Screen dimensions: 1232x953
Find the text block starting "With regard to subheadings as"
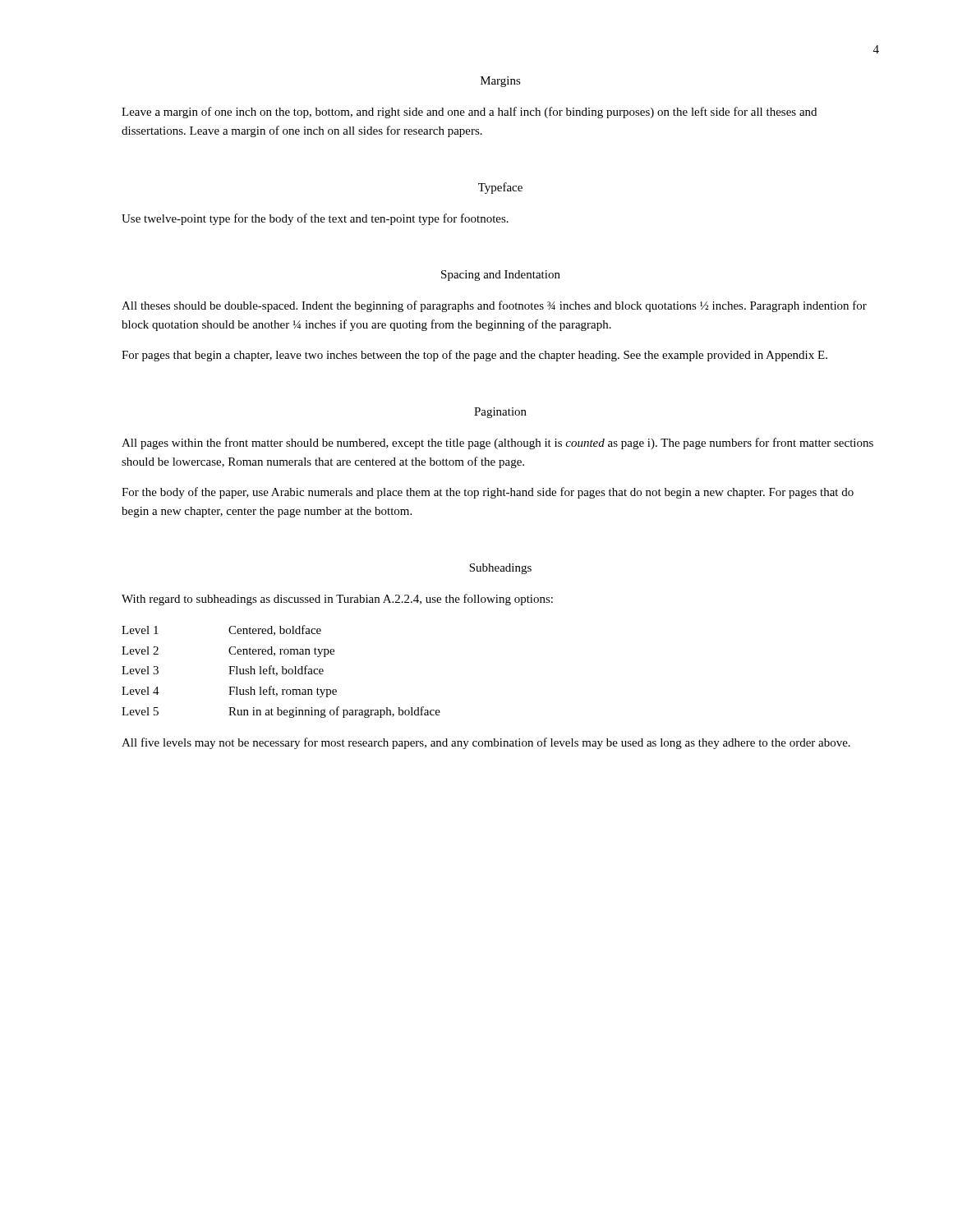[338, 598]
